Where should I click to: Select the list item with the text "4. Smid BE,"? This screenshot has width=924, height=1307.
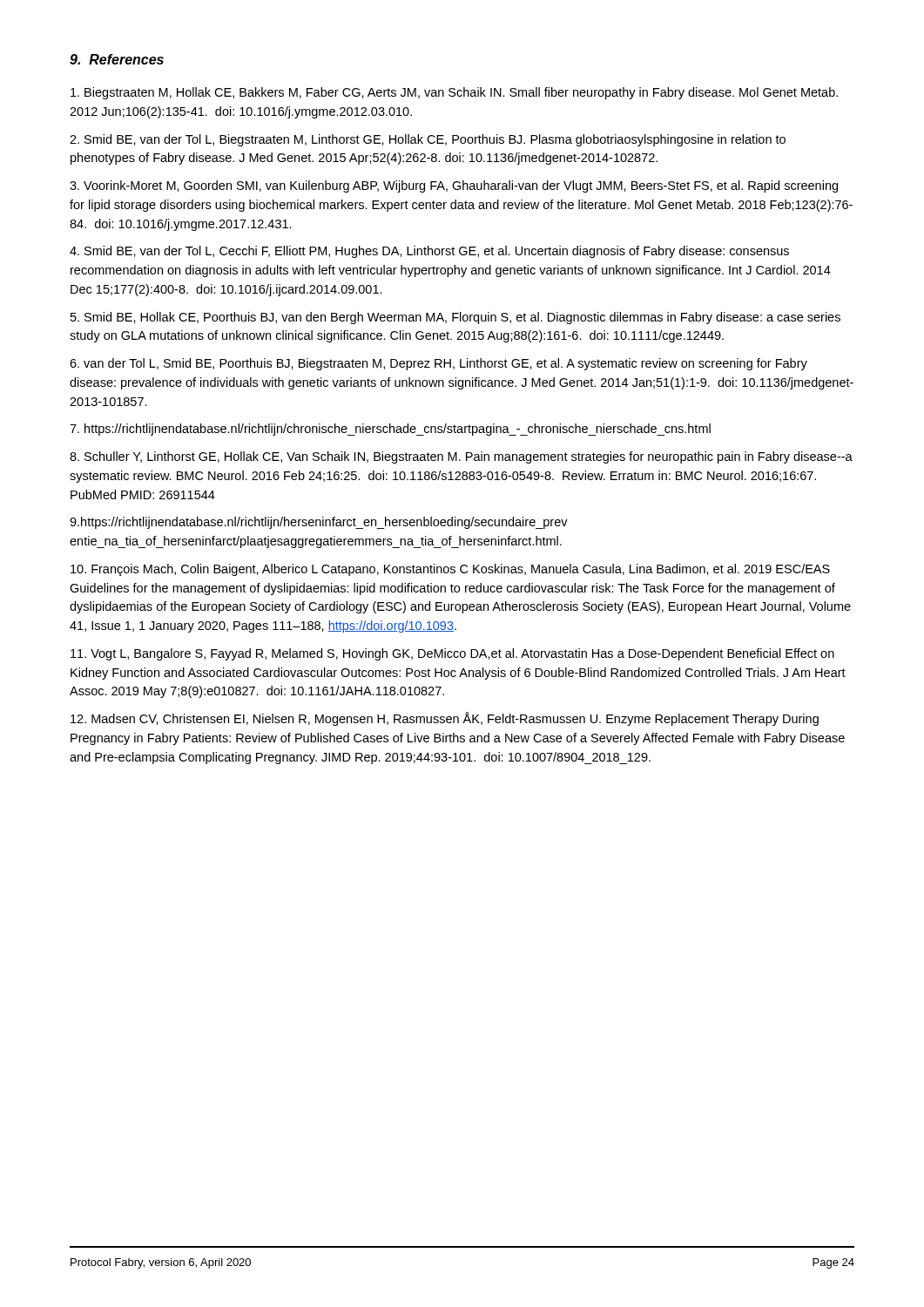tap(450, 270)
